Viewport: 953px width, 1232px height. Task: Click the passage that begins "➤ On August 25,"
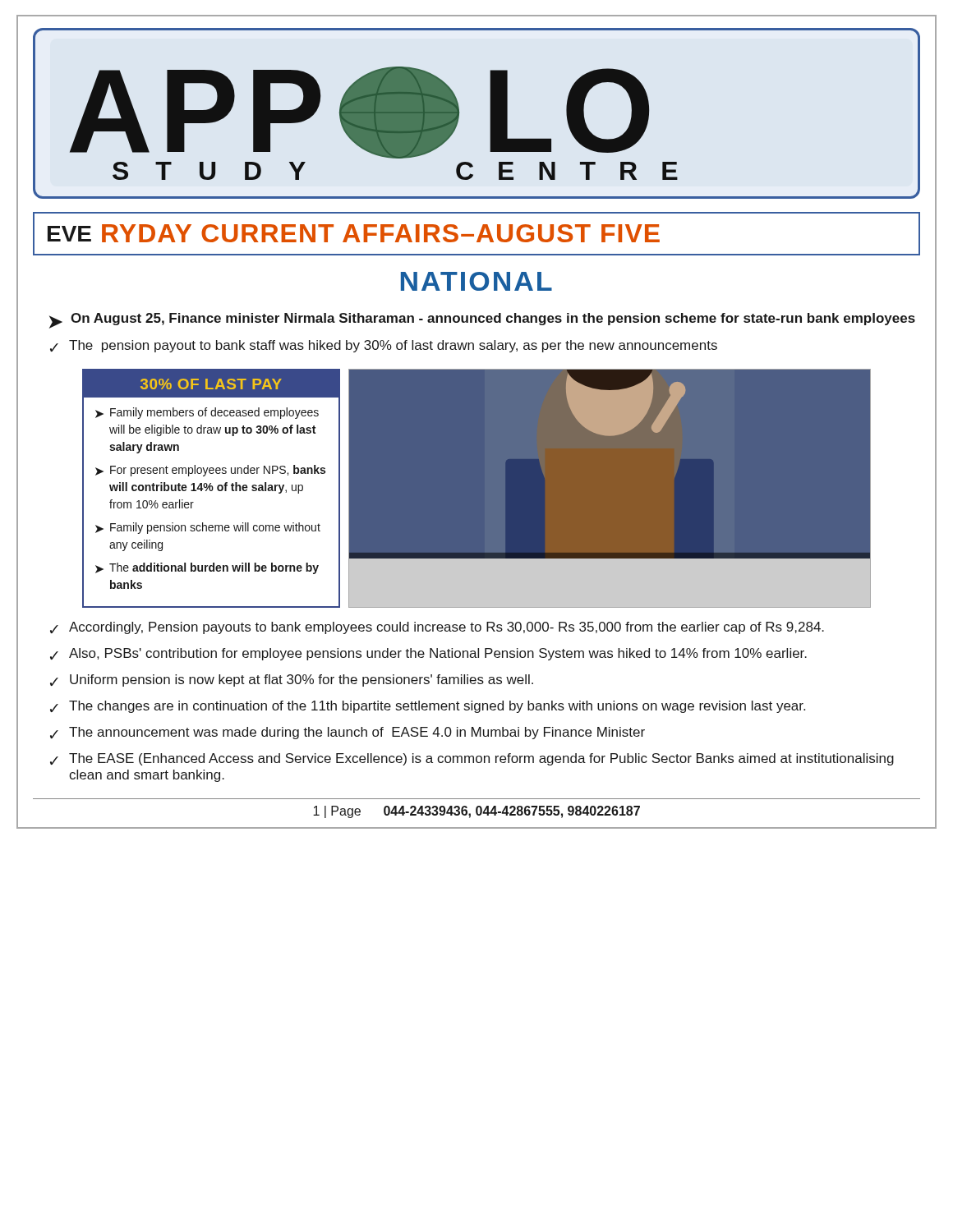pos(482,322)
